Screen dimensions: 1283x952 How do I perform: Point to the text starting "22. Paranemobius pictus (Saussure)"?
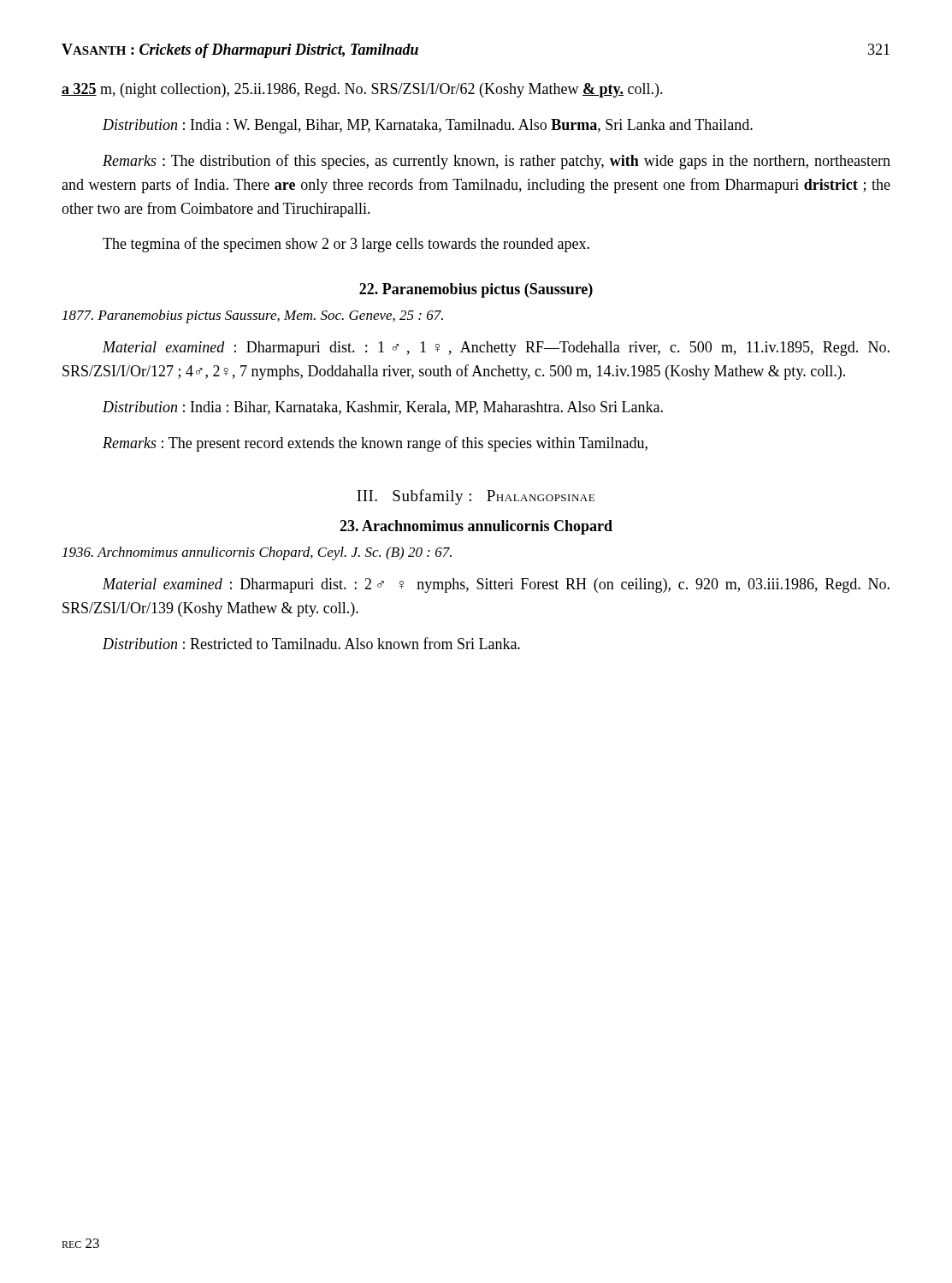pos(476,289)
